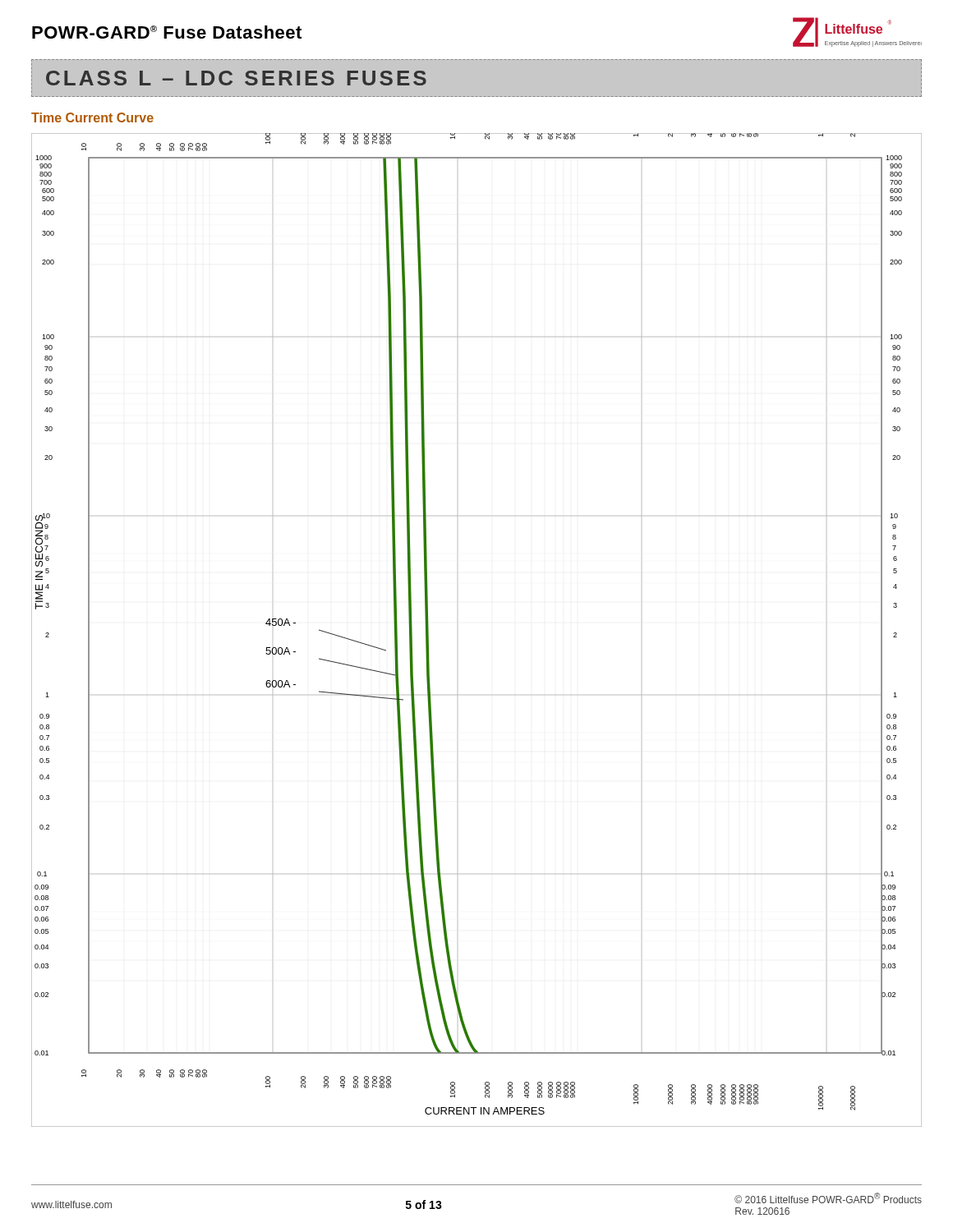Click on the continuous plot
Image resolution: width=953 pixels, height=1232 pixels.
pos(476,630)
